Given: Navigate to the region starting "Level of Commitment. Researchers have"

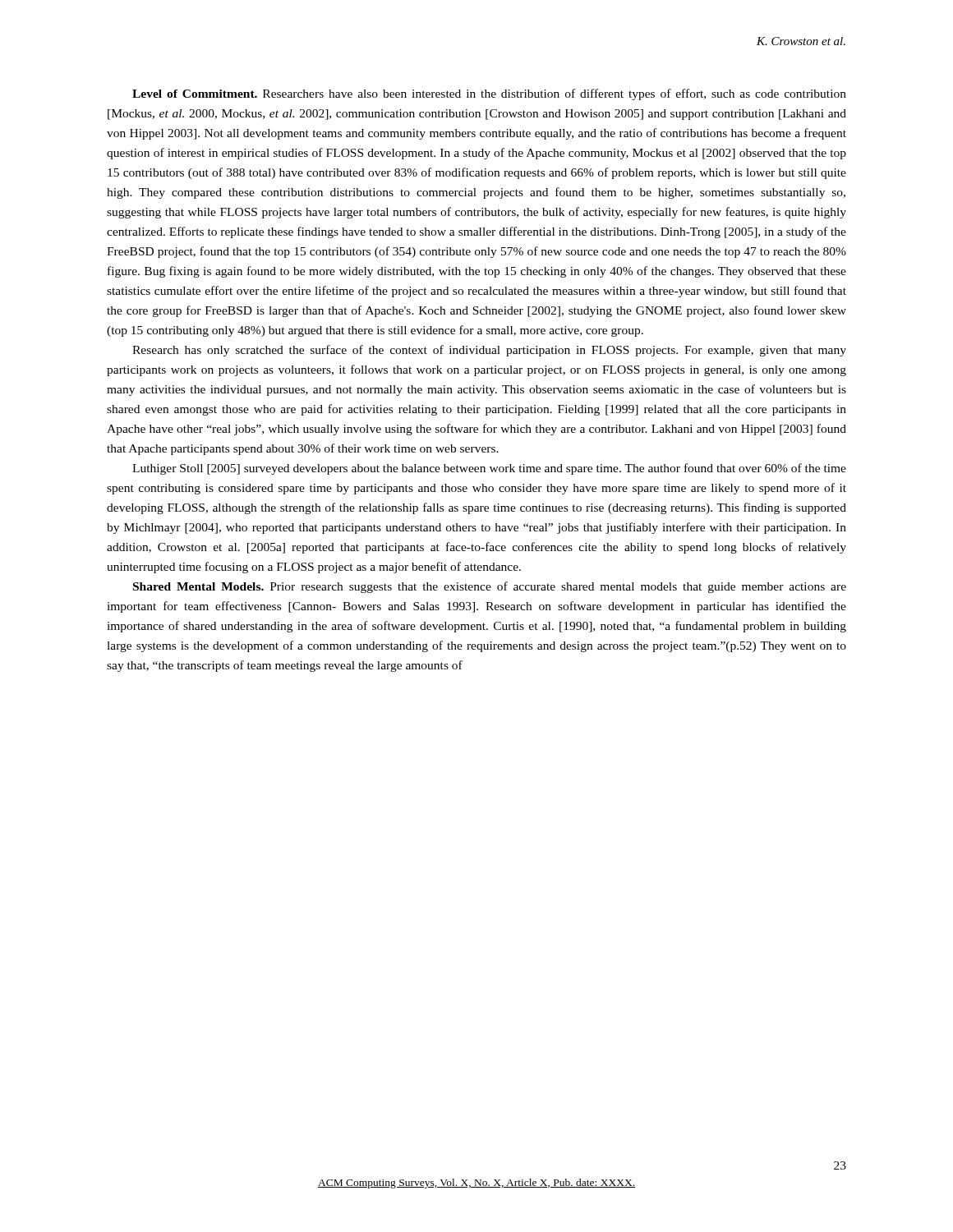Looking at the screenshot, I should coord(476,380).
